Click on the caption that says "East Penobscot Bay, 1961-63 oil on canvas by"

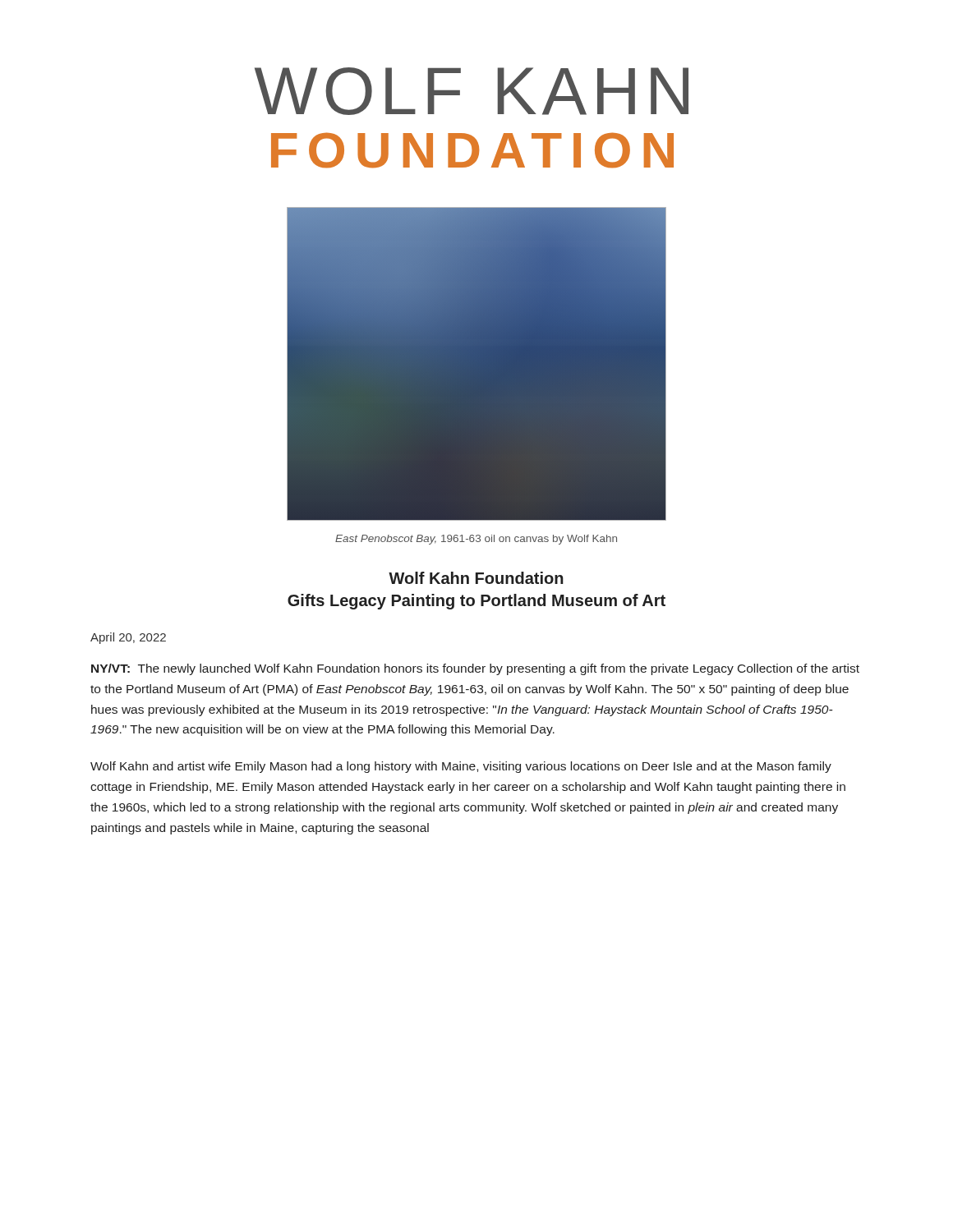[476, 538]
